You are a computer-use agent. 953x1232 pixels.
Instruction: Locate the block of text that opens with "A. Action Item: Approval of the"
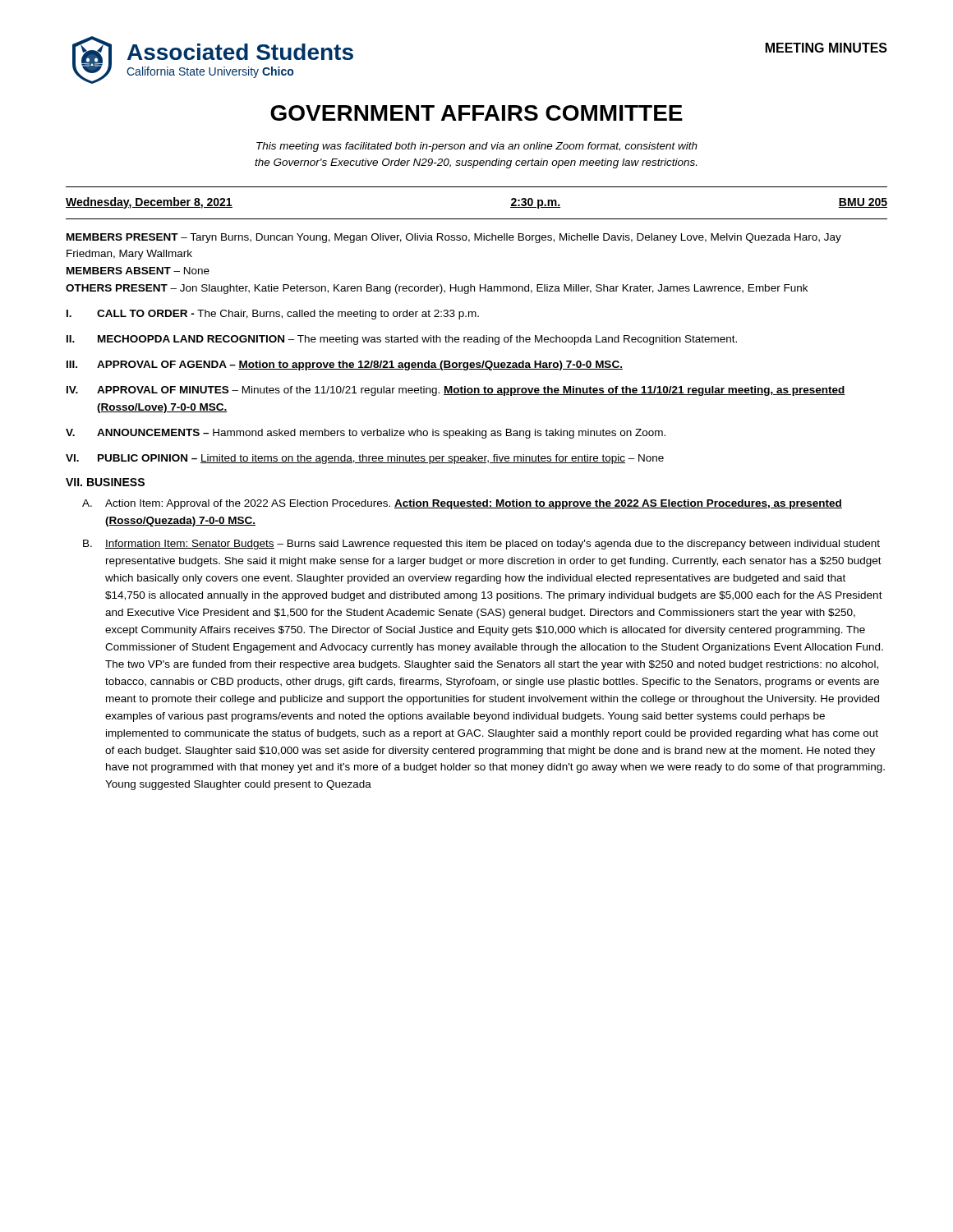point(485,512)
